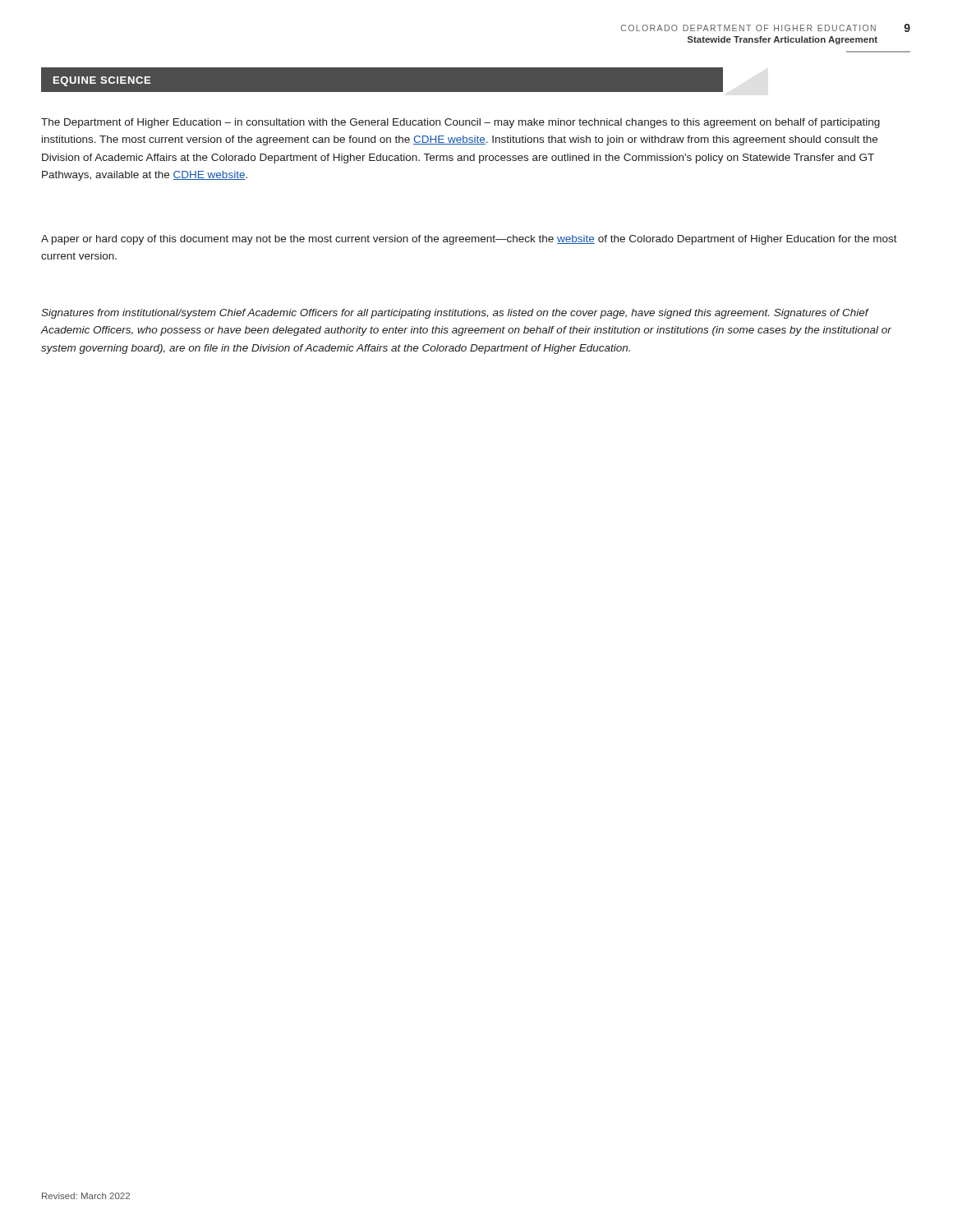This screenshot has width=953, height=1232.
Task: Point to the block starting "The Department of"
Action: coord(461,148)
